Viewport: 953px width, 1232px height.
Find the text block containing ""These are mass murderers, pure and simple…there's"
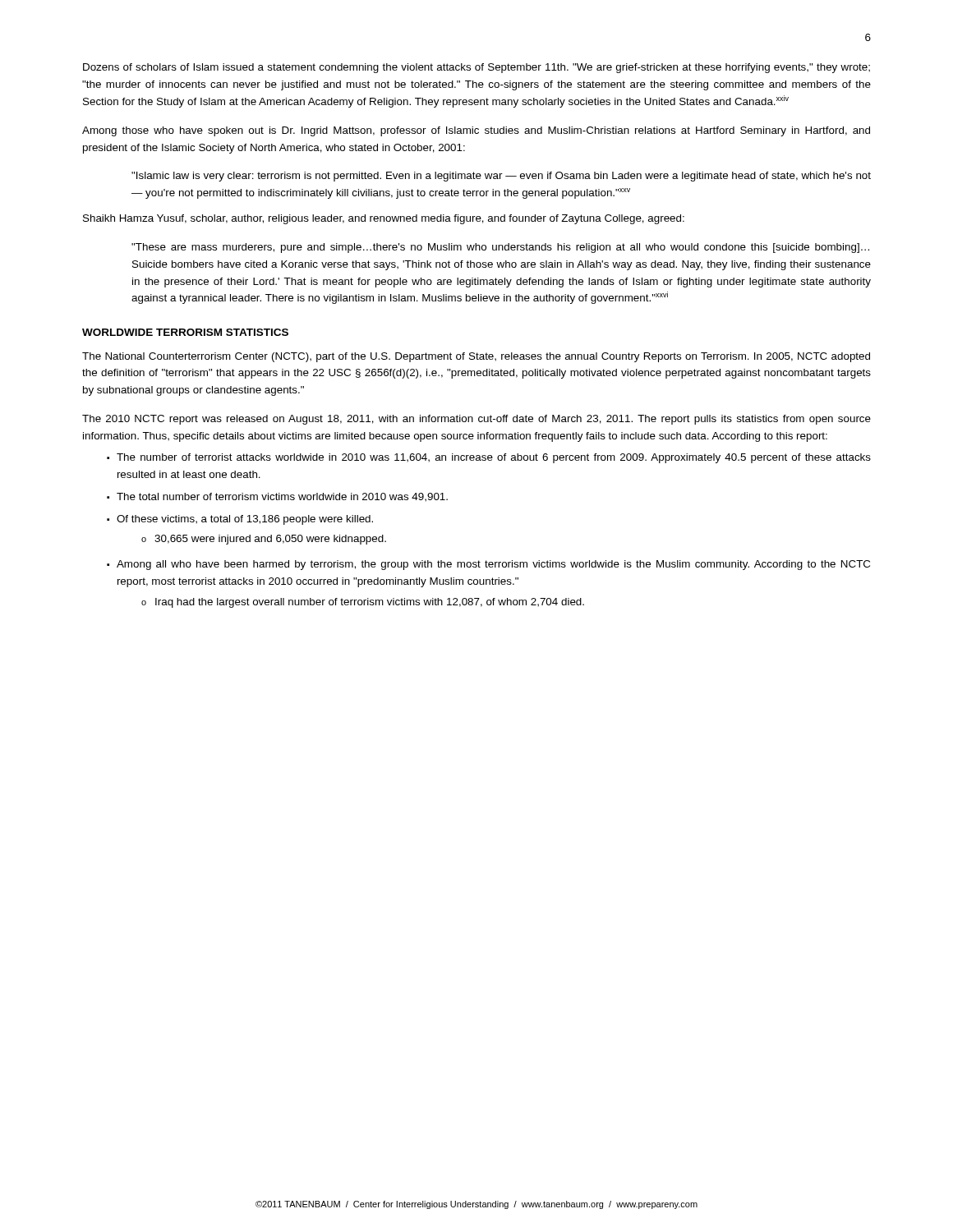(501, 273)
